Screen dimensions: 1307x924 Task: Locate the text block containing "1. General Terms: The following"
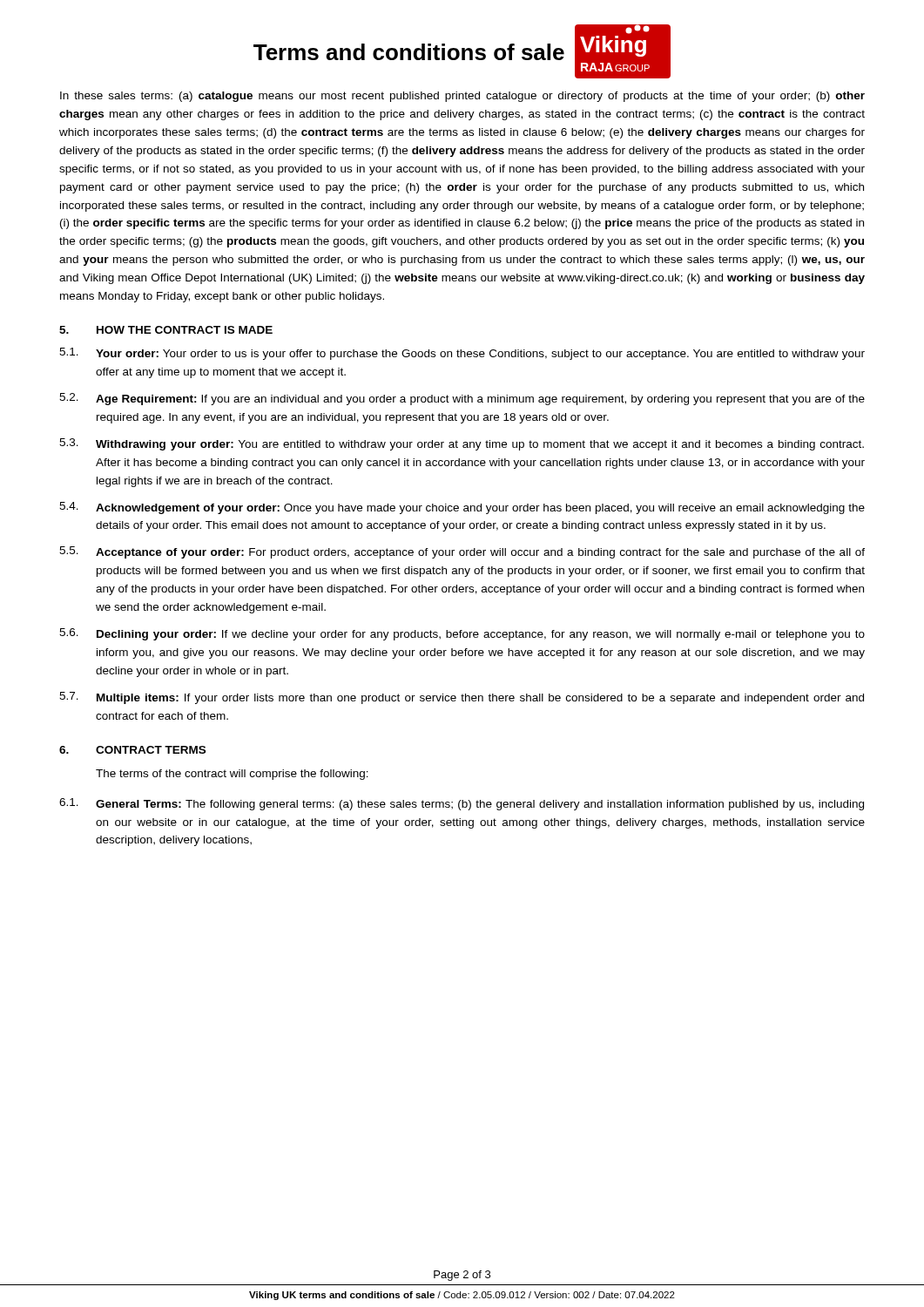tap(462, 822)
